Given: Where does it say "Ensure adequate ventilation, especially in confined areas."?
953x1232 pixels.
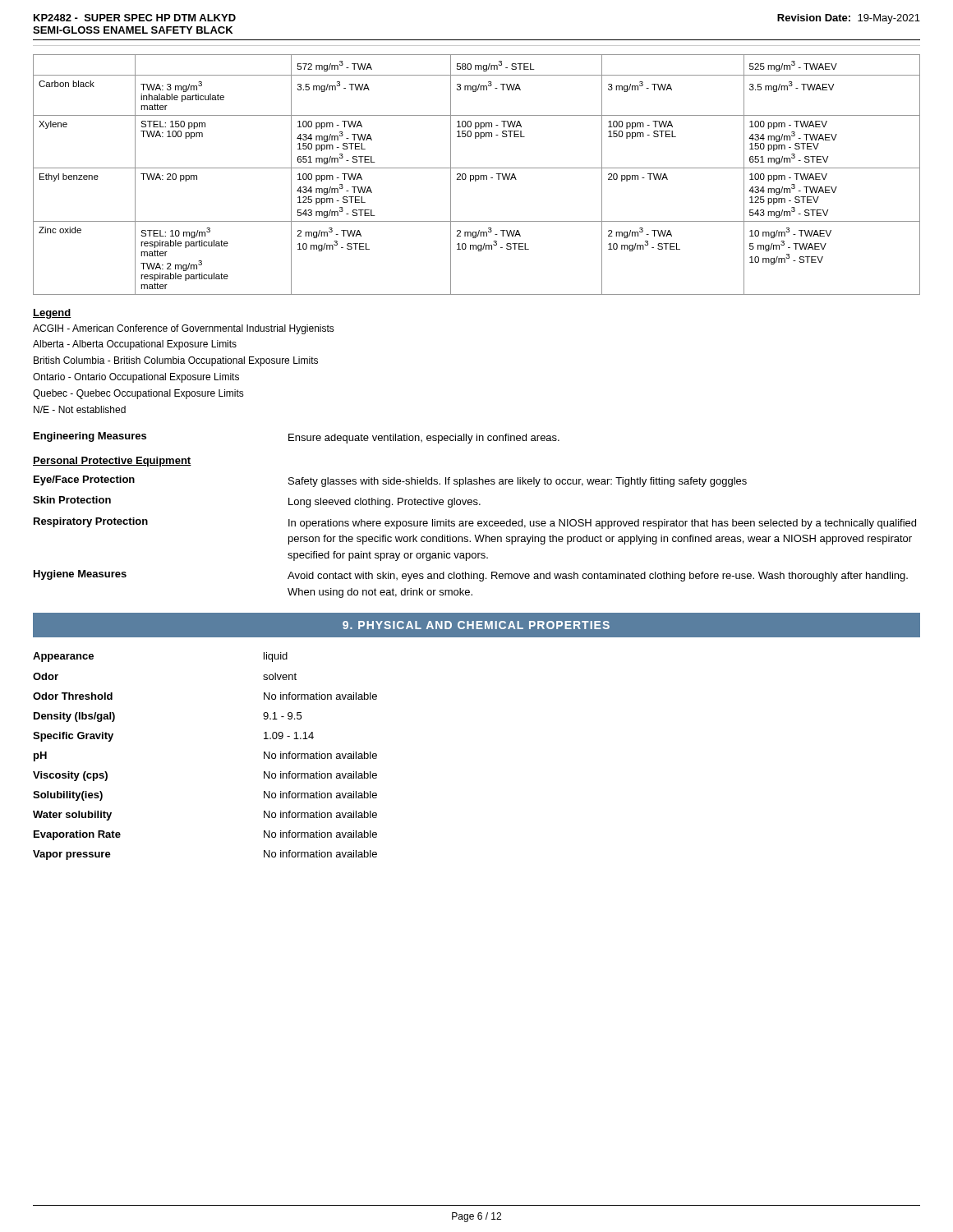Looking at the screenshot, I should click(424, 438).
